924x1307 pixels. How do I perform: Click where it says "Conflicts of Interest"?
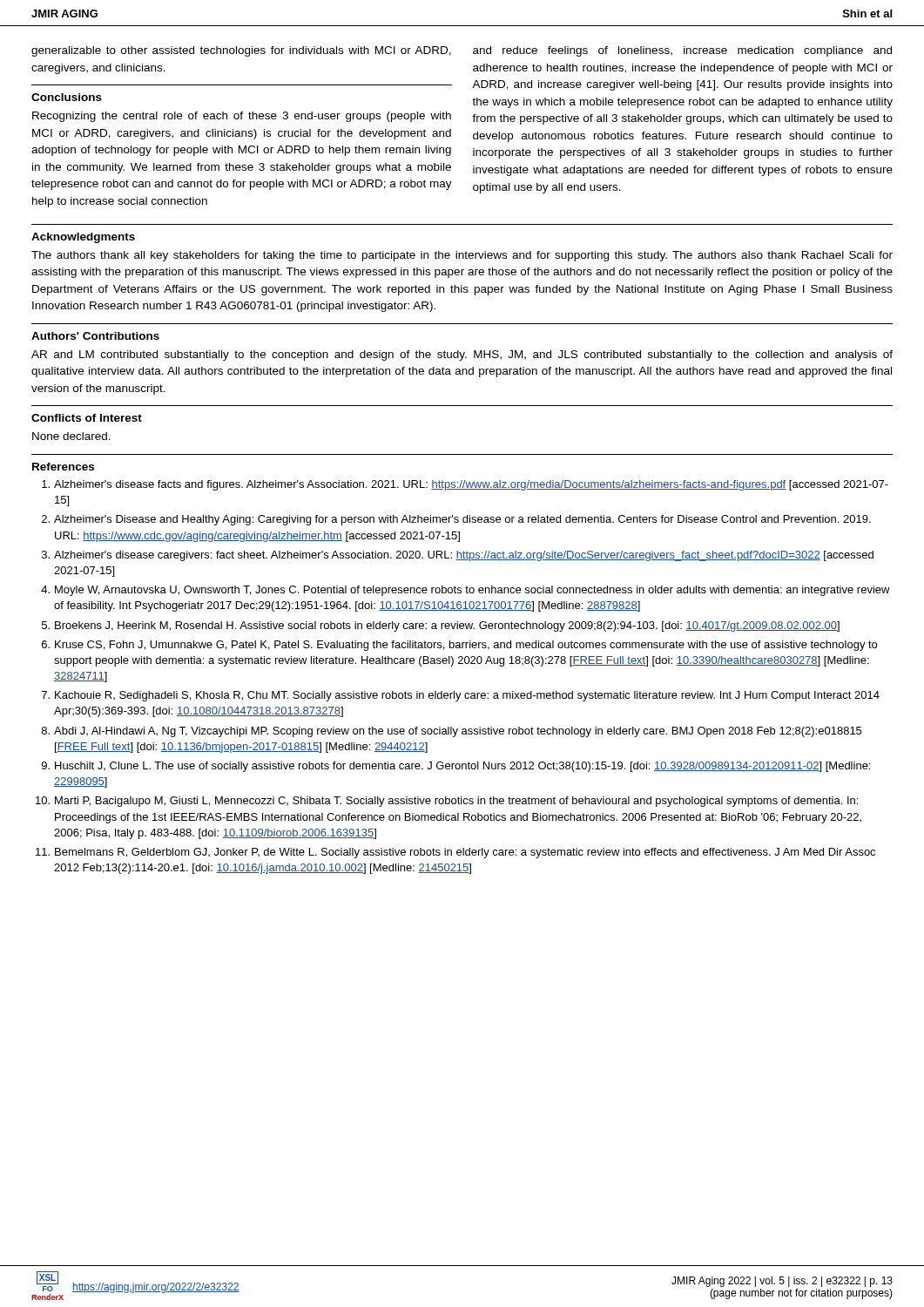(x=87, y=418)
